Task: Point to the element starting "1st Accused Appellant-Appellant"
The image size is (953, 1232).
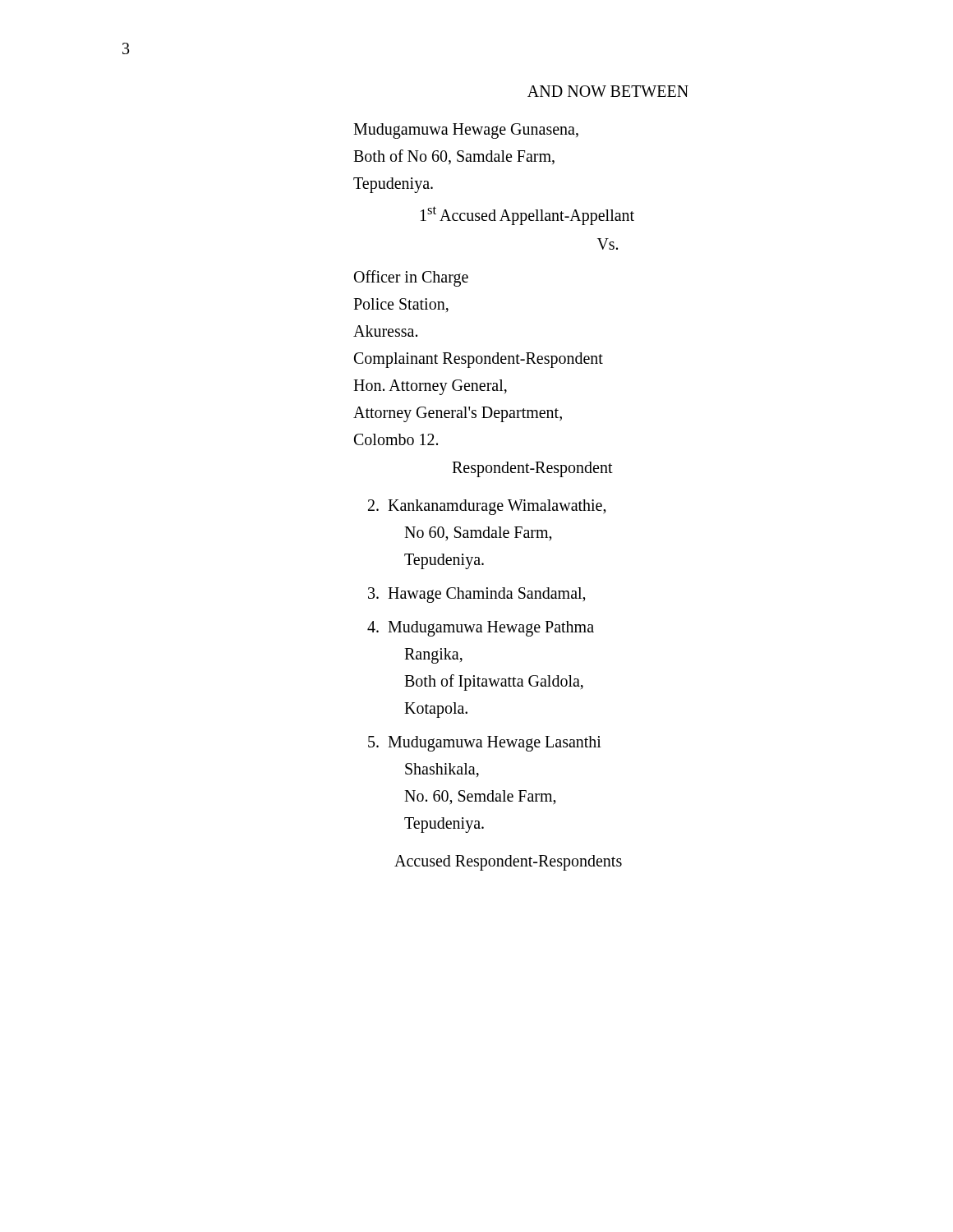Action: (527, 213)
